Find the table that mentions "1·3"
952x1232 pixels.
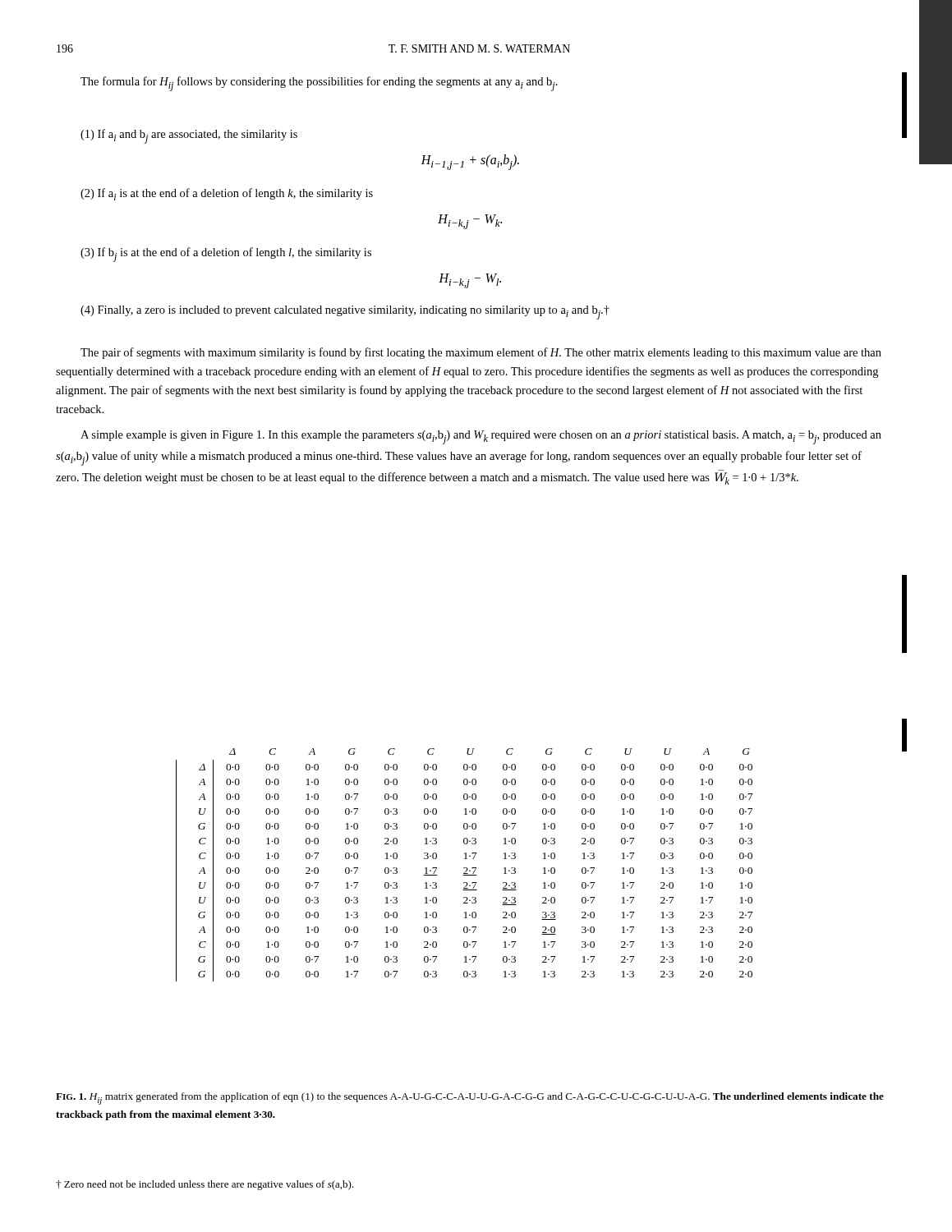click(x=471, y=862)
